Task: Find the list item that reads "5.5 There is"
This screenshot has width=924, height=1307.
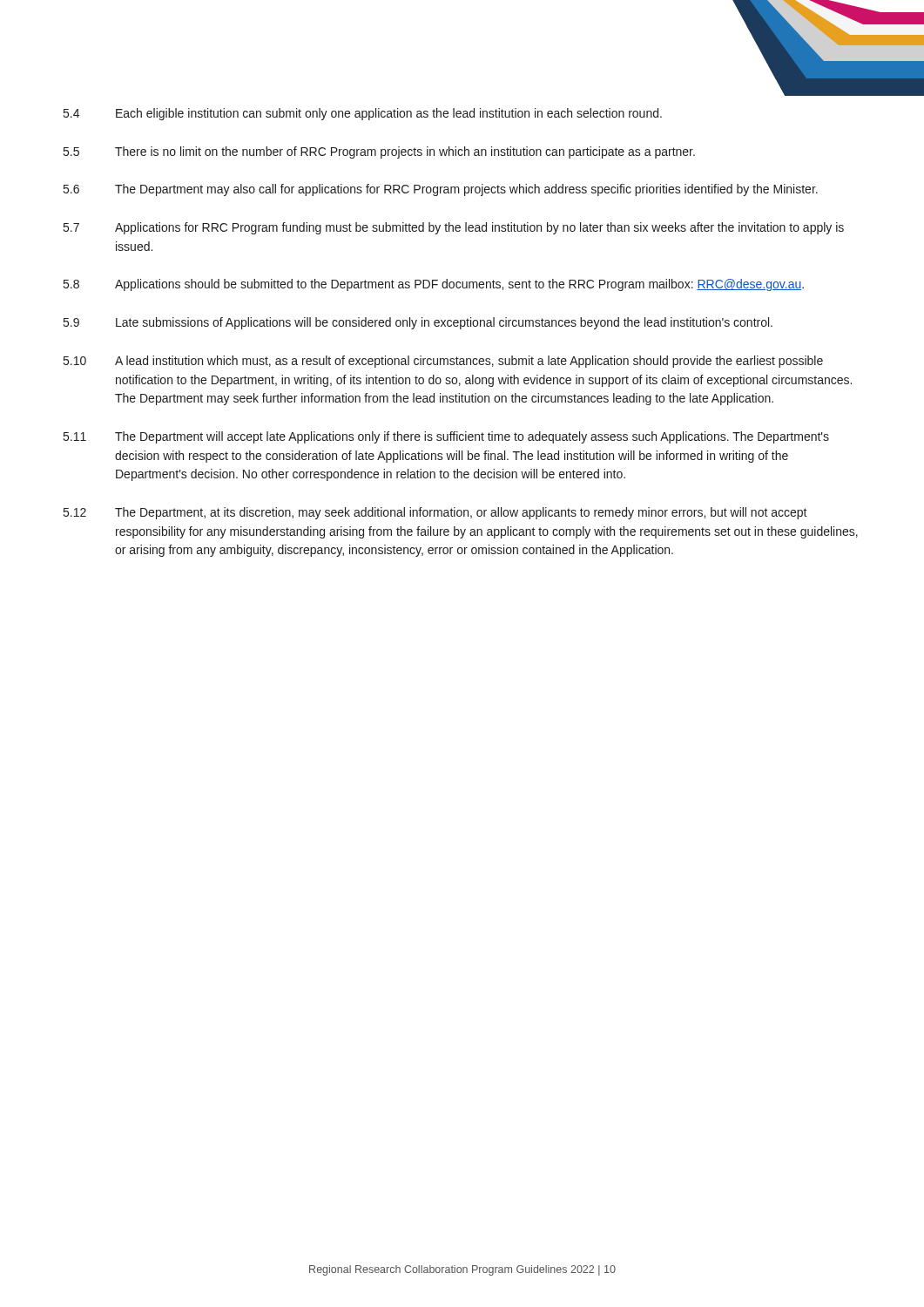Action: pos(462,152)
